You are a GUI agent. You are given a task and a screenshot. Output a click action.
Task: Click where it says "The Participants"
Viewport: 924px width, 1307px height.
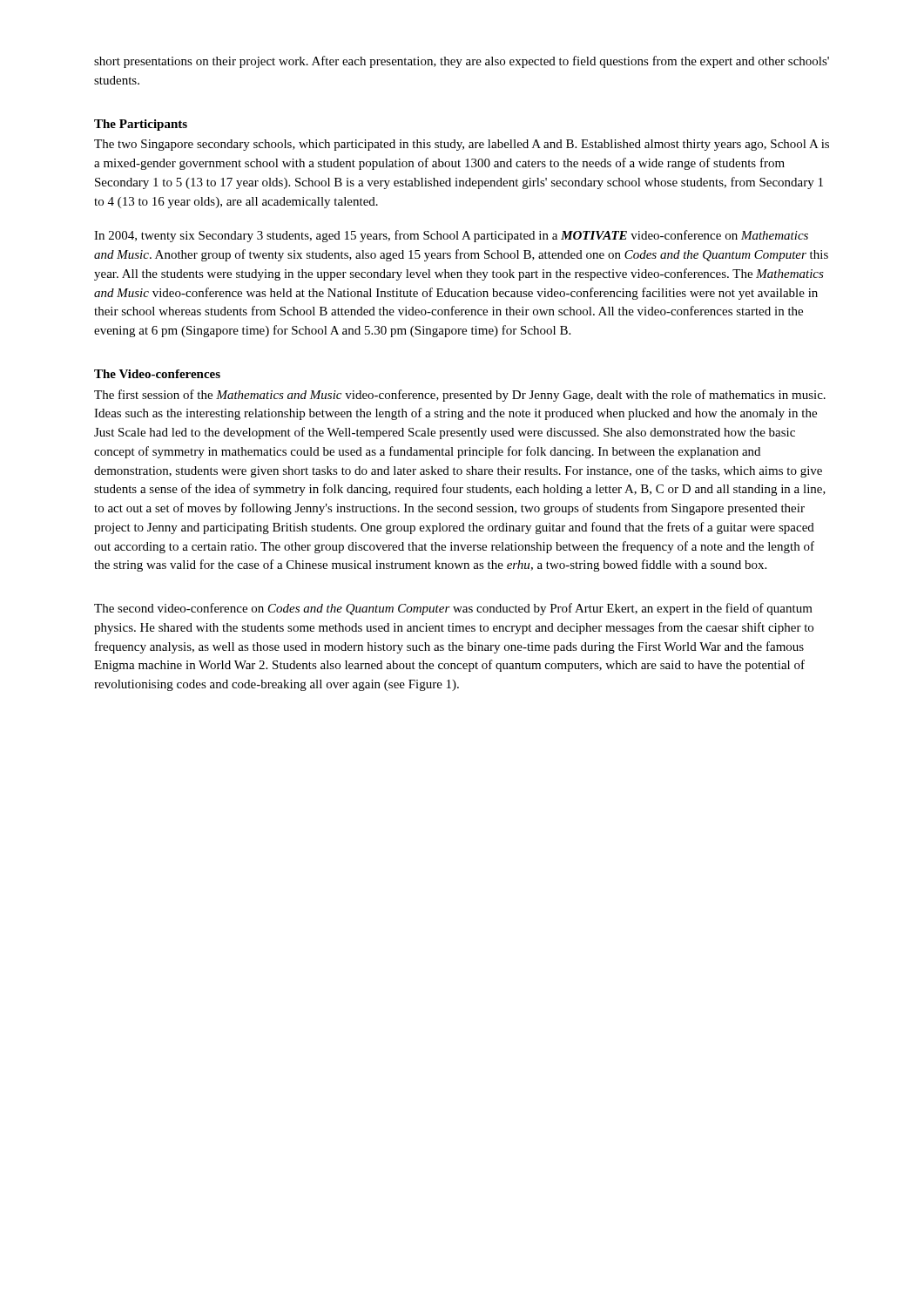(141, 125)
